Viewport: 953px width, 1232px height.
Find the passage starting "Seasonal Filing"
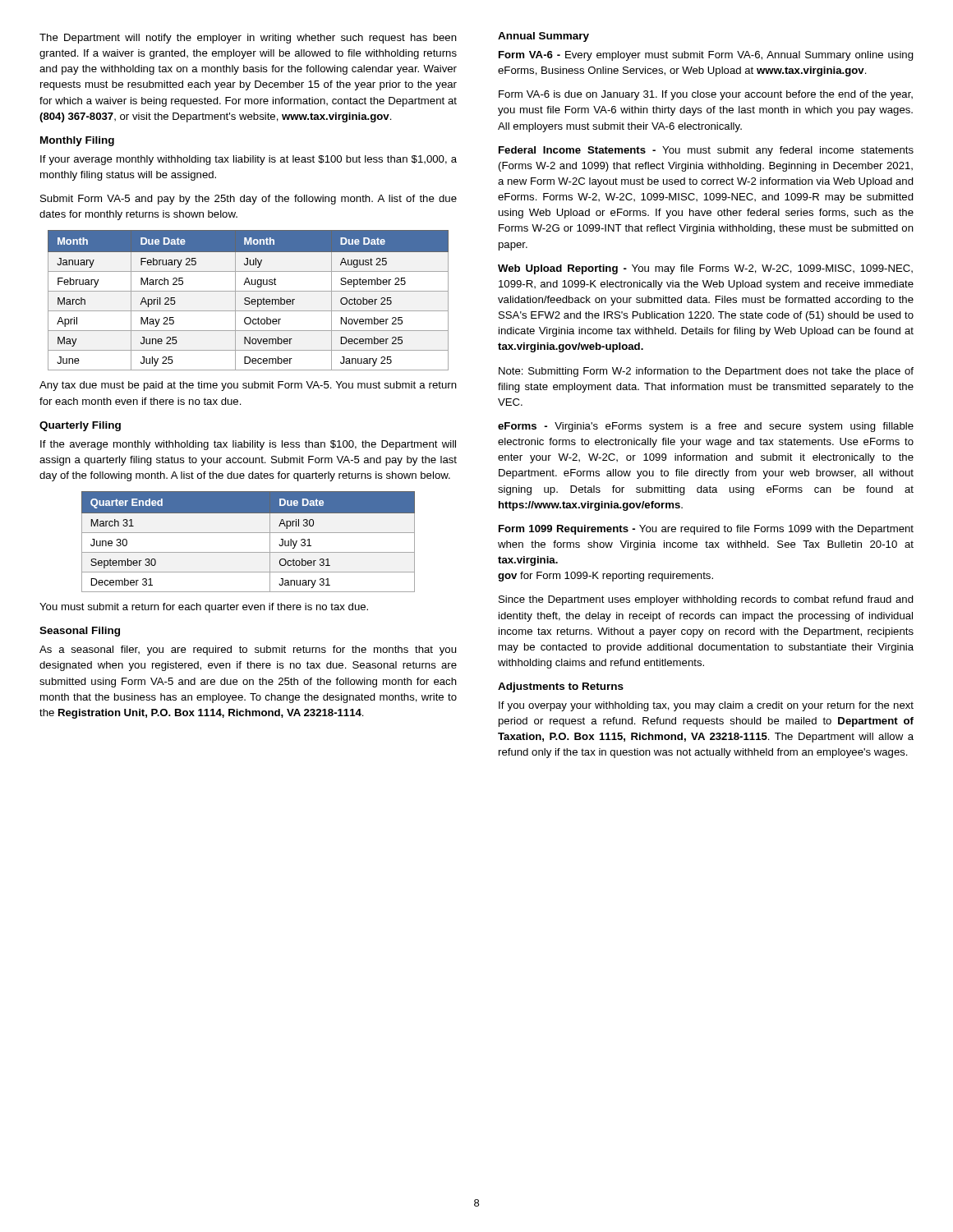pos(80,631)
